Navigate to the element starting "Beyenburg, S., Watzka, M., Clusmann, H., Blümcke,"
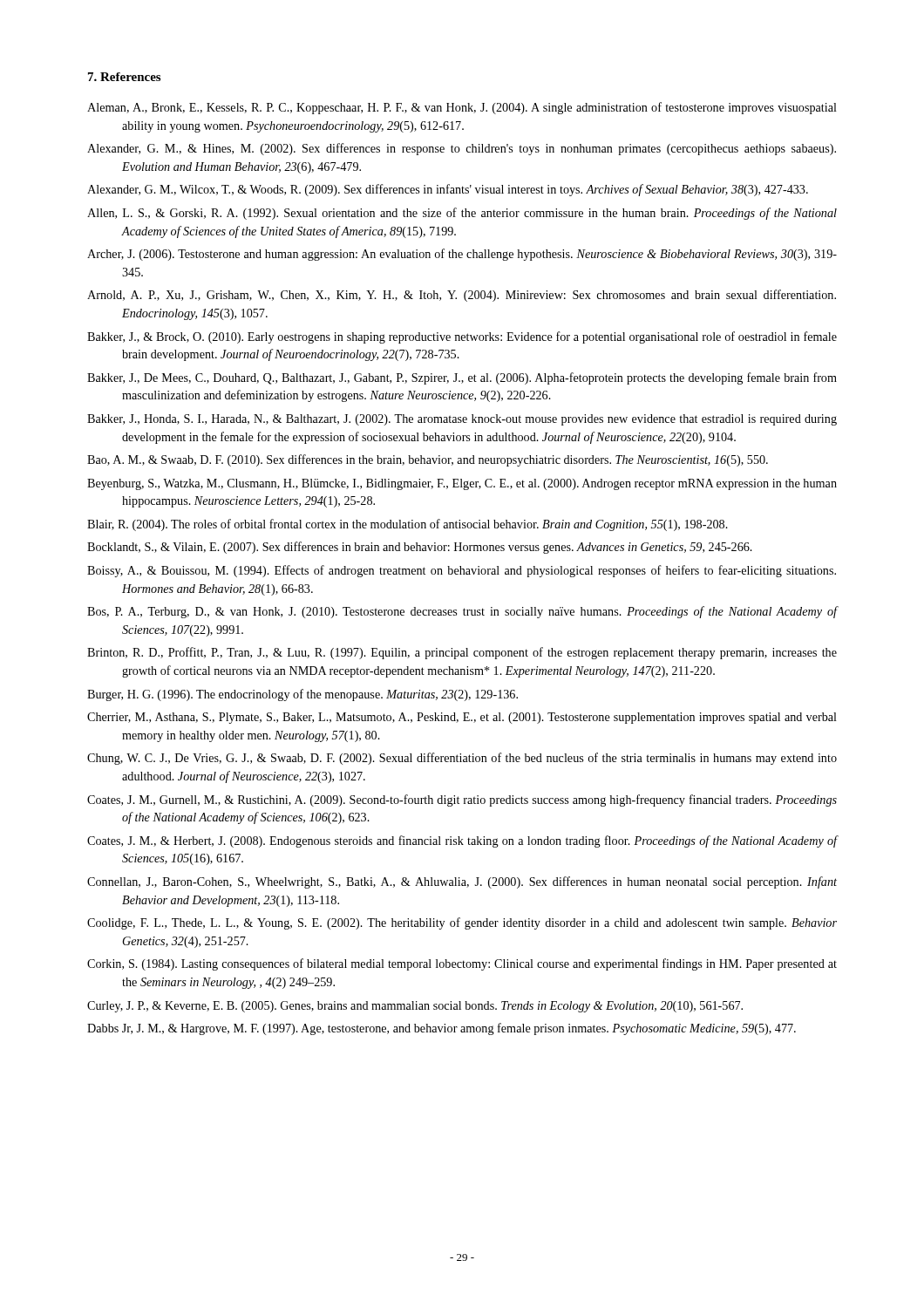Viewport: 924px width, 1308px height. pyautogui.click(x=462, y=492)
